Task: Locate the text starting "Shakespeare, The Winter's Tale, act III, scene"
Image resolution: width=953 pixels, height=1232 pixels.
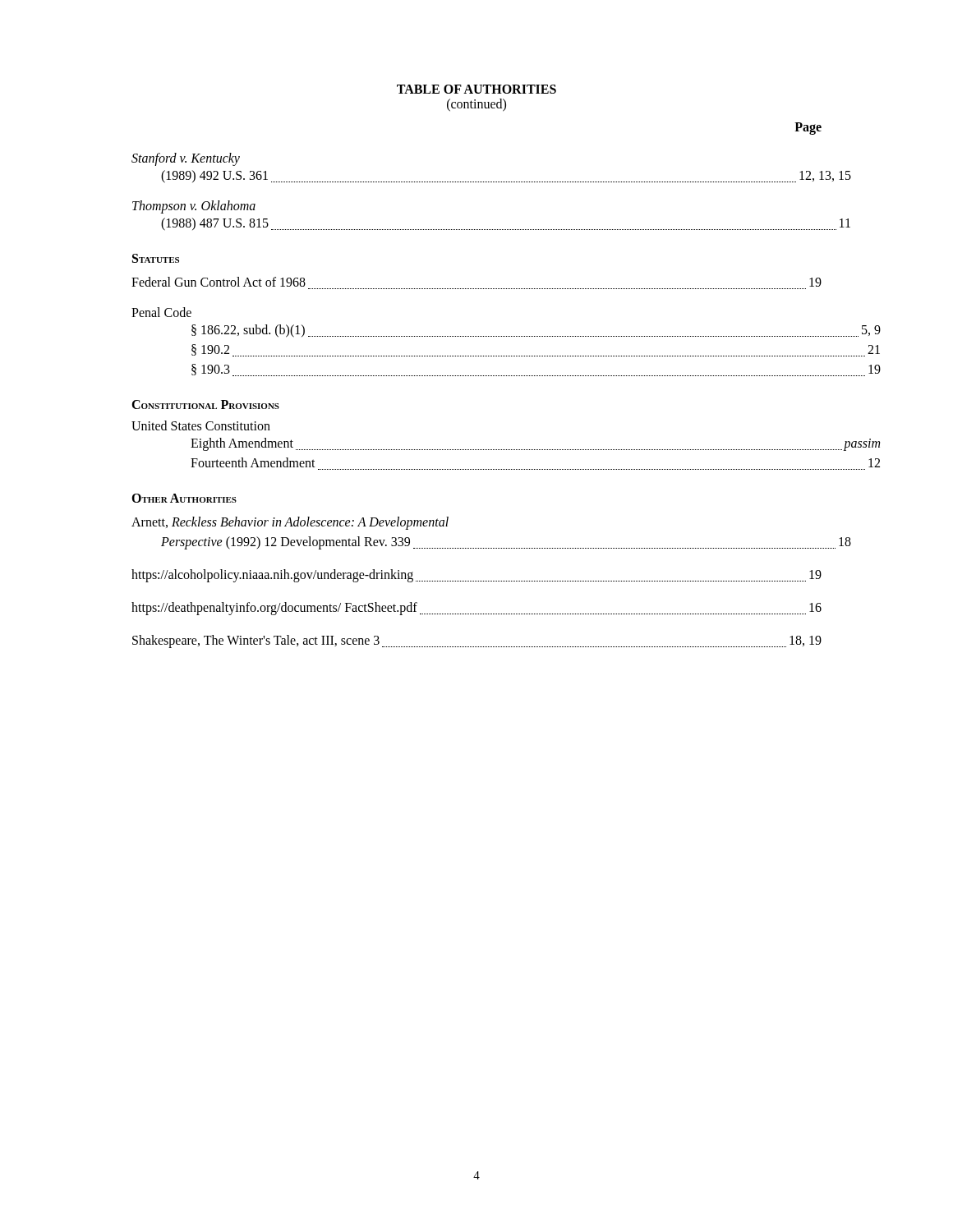Action: point(476,641)
